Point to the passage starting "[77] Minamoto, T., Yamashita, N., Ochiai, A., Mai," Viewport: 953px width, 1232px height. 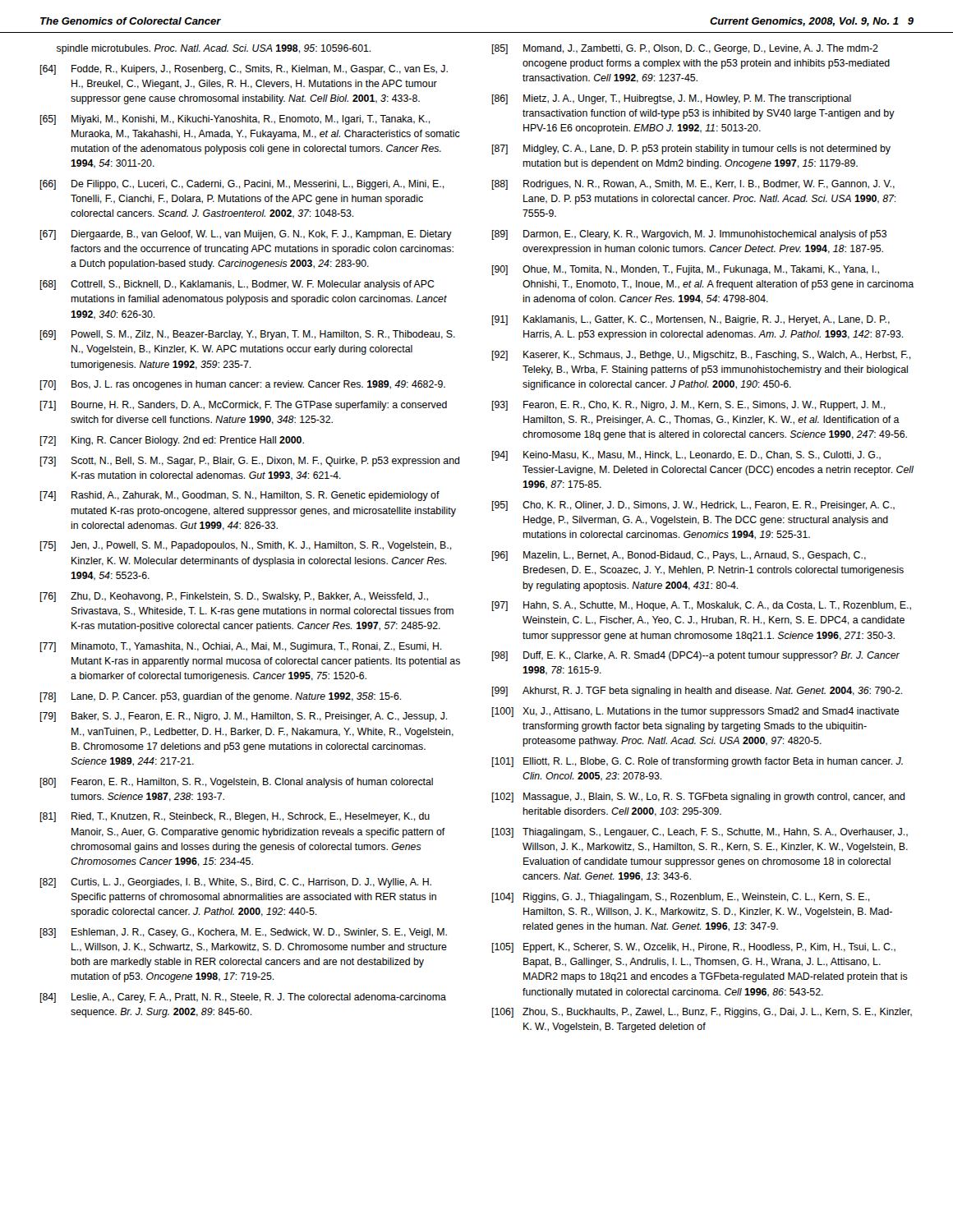coord(251,661)
